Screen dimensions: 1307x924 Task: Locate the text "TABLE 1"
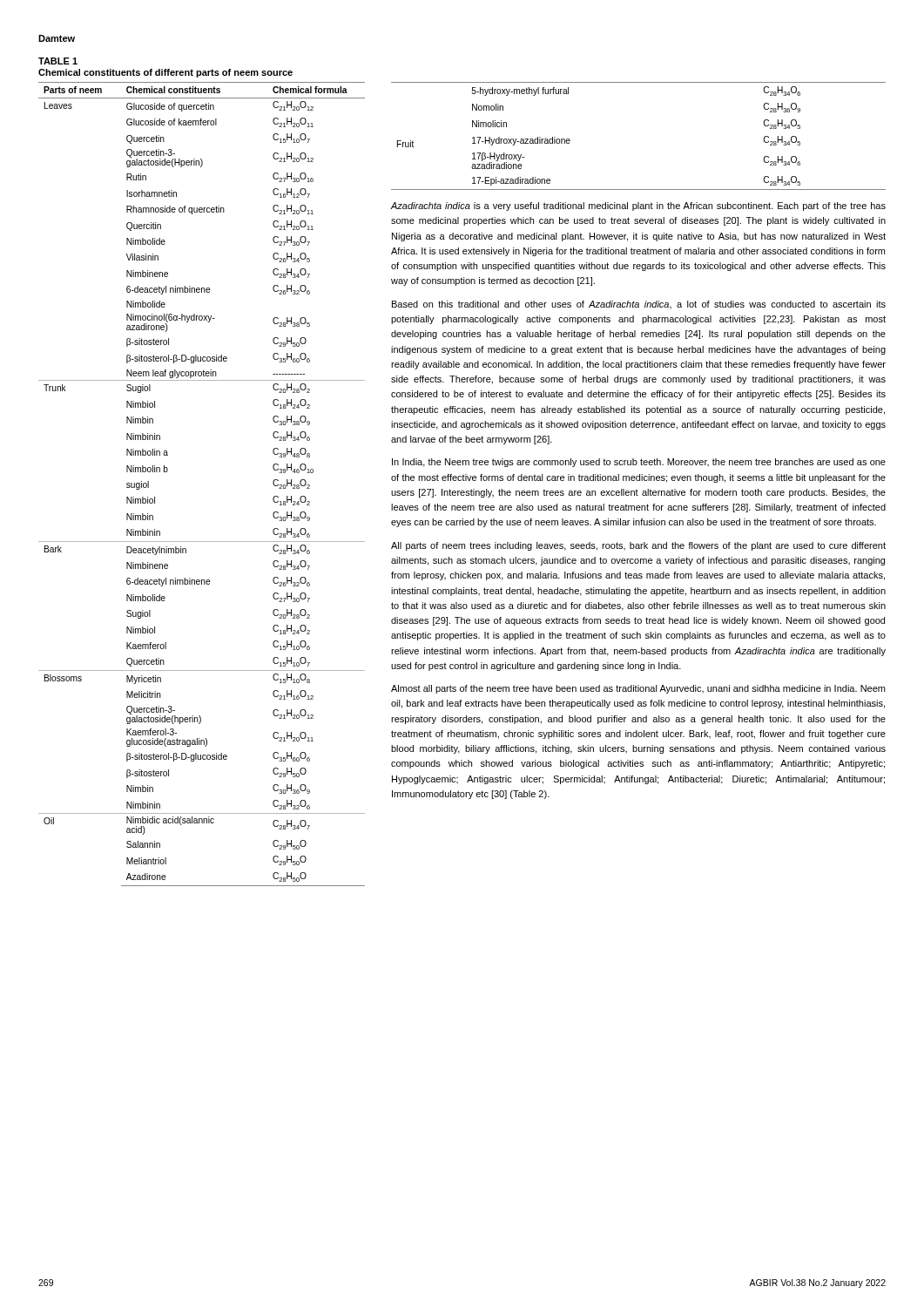(x=58, y=61)
